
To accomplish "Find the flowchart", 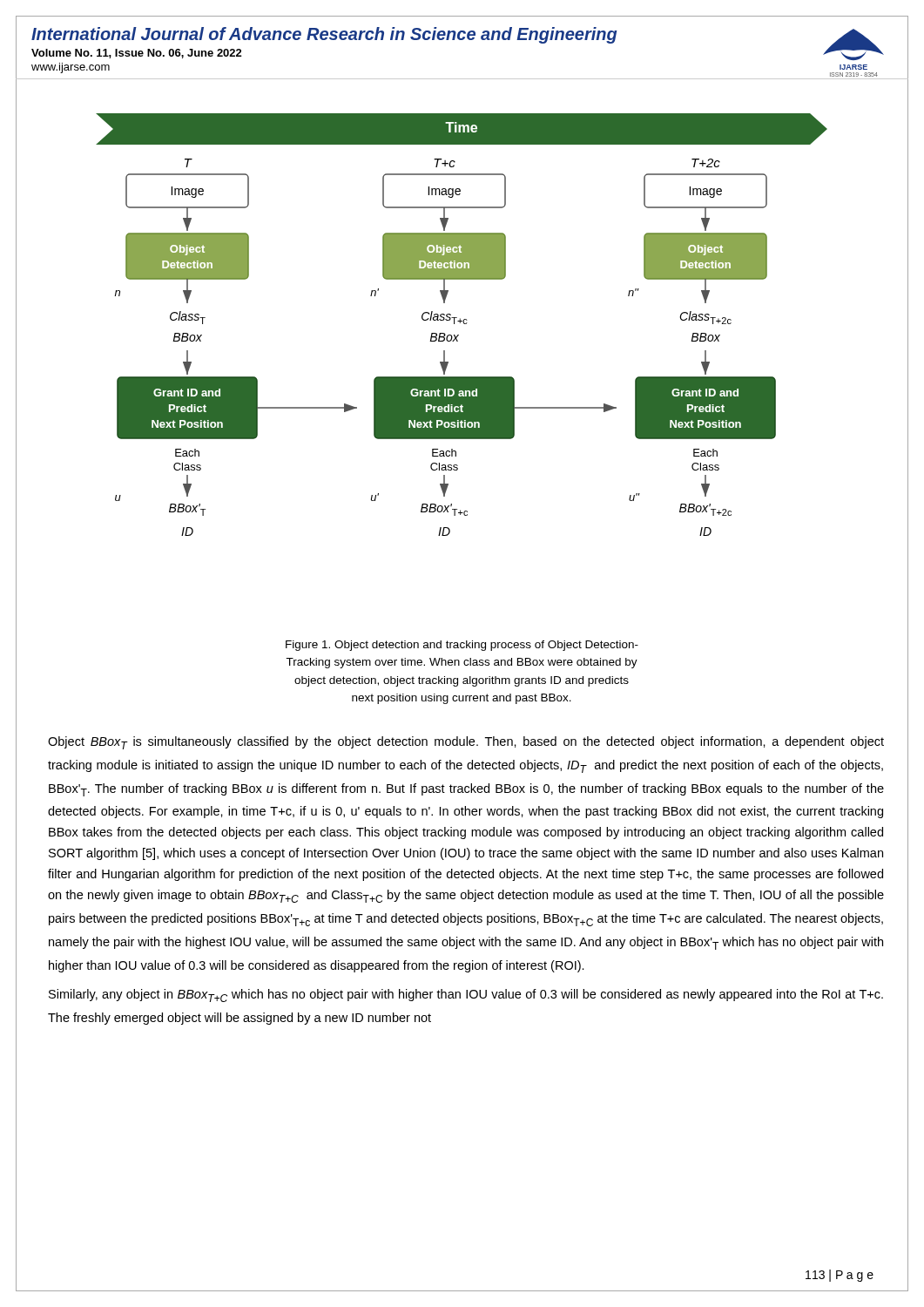I will (x=462, y=367).
